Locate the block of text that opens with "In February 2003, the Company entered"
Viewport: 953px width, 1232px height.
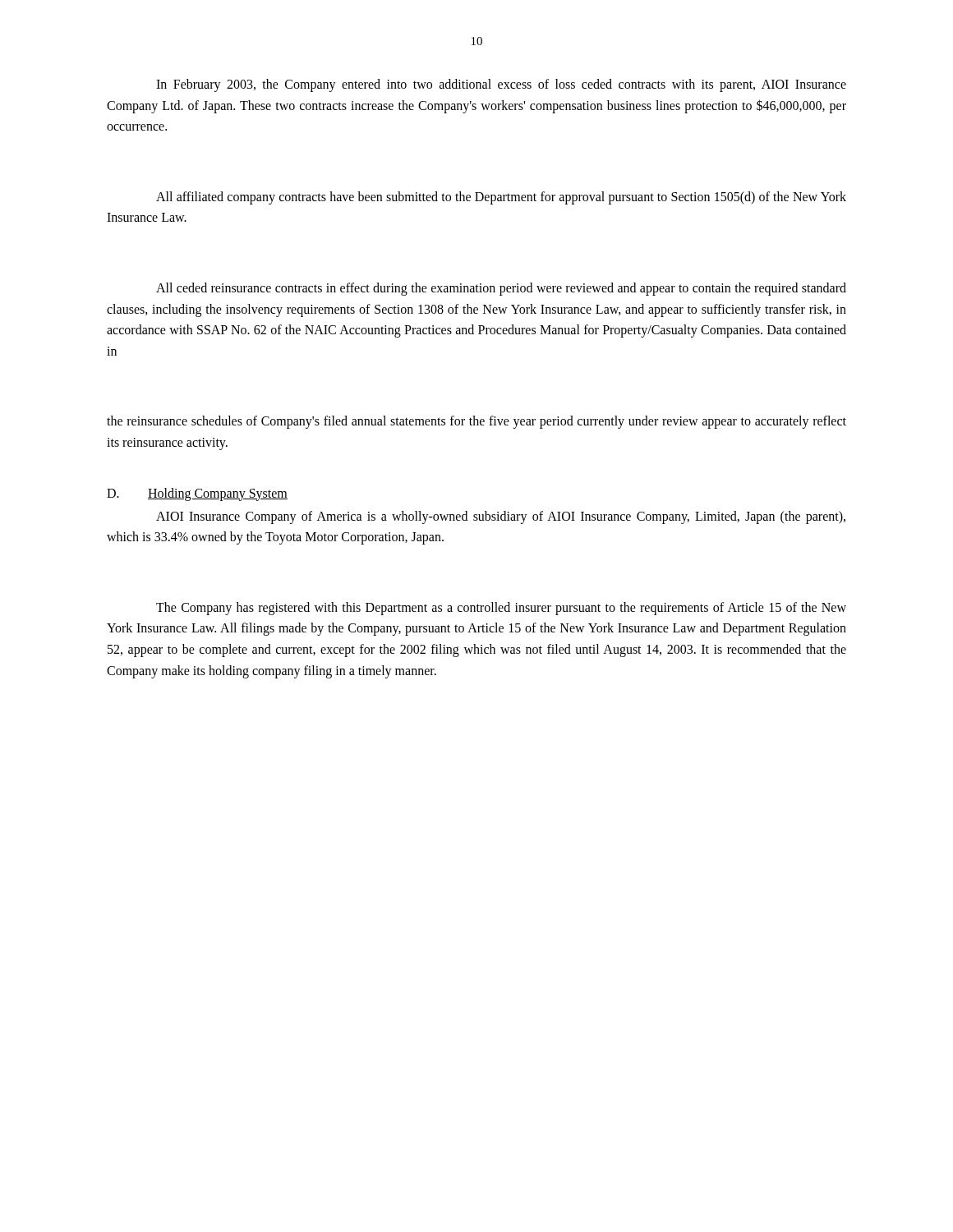pos(476,105)
